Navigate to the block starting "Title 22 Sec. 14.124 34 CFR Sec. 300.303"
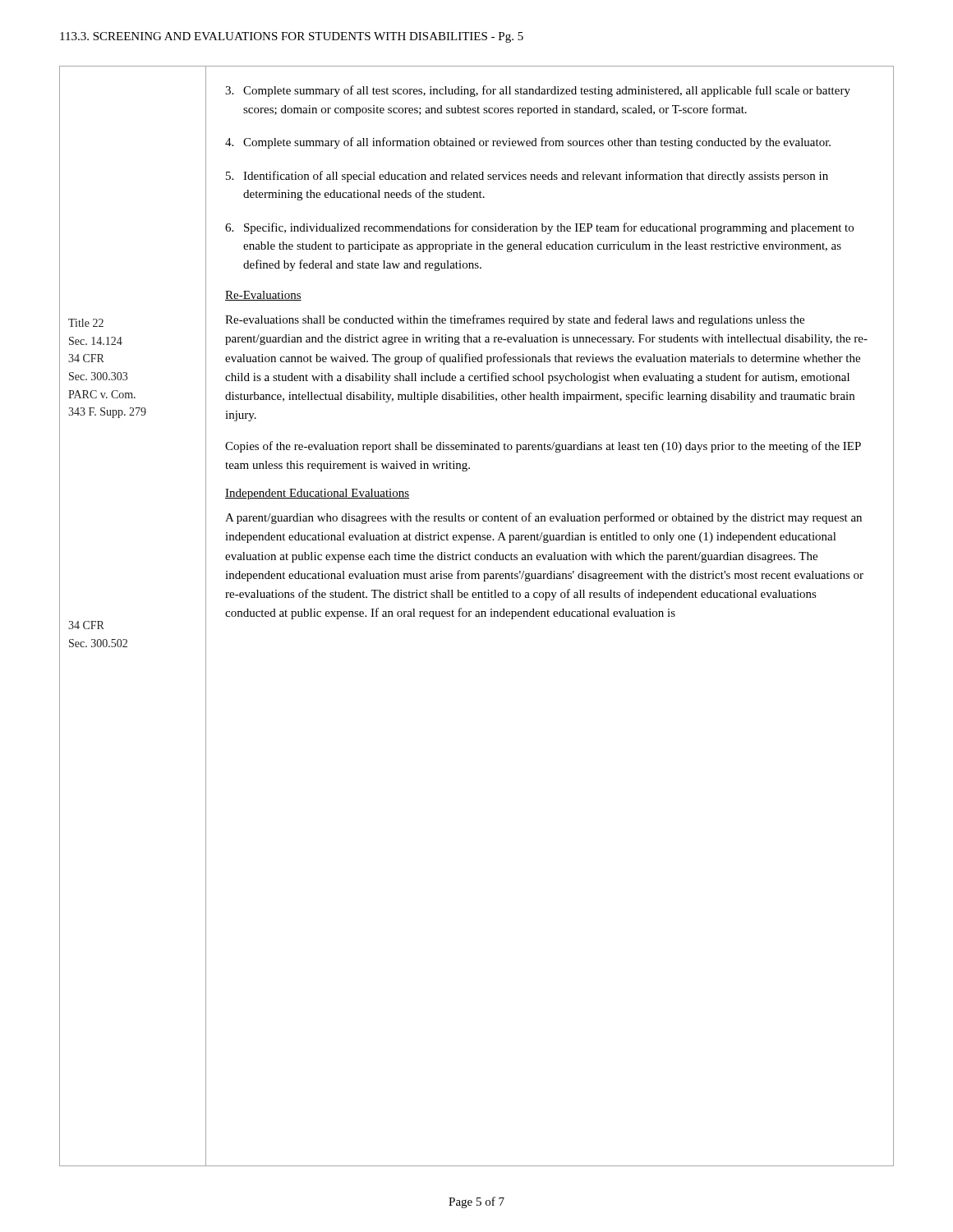This screenshot has height=1232, width=953. (107, 368)
